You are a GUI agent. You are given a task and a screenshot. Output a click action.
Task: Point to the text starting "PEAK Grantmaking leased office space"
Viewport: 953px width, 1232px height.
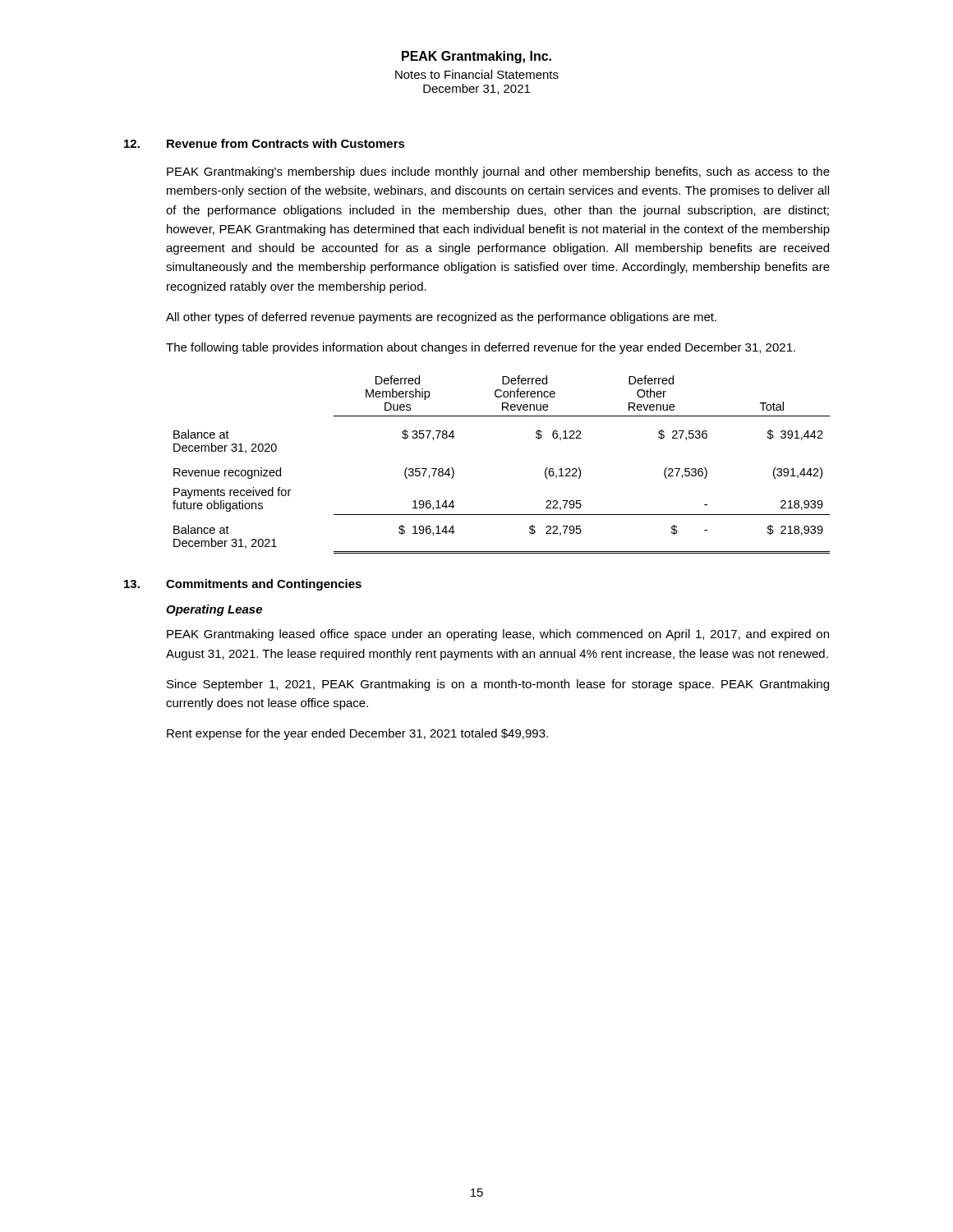pos(498,643)
